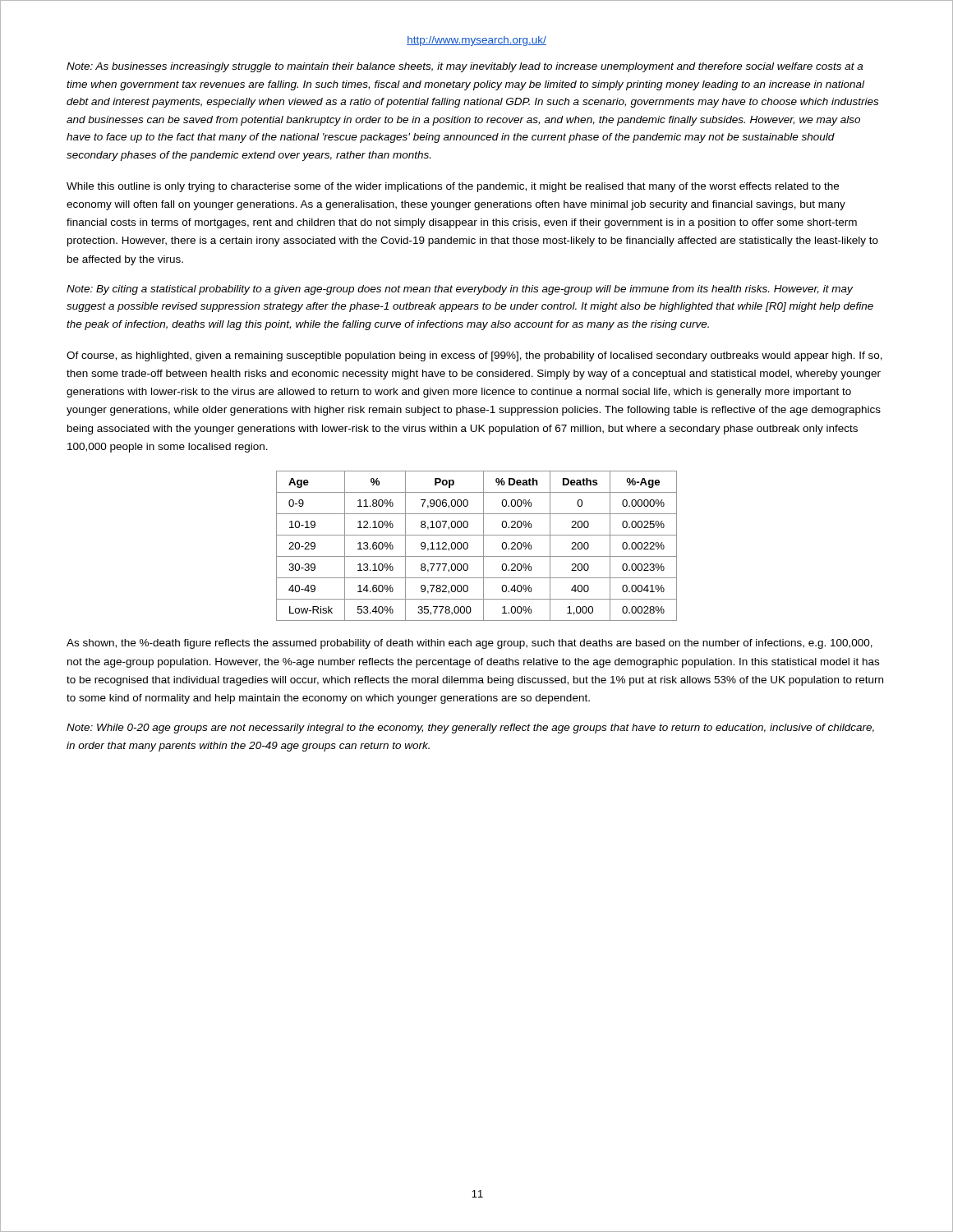This screenshot has width=953, height=1232.
Task: Find the text block starting "As shown, the %-death"
Action: tap(475, 670)
